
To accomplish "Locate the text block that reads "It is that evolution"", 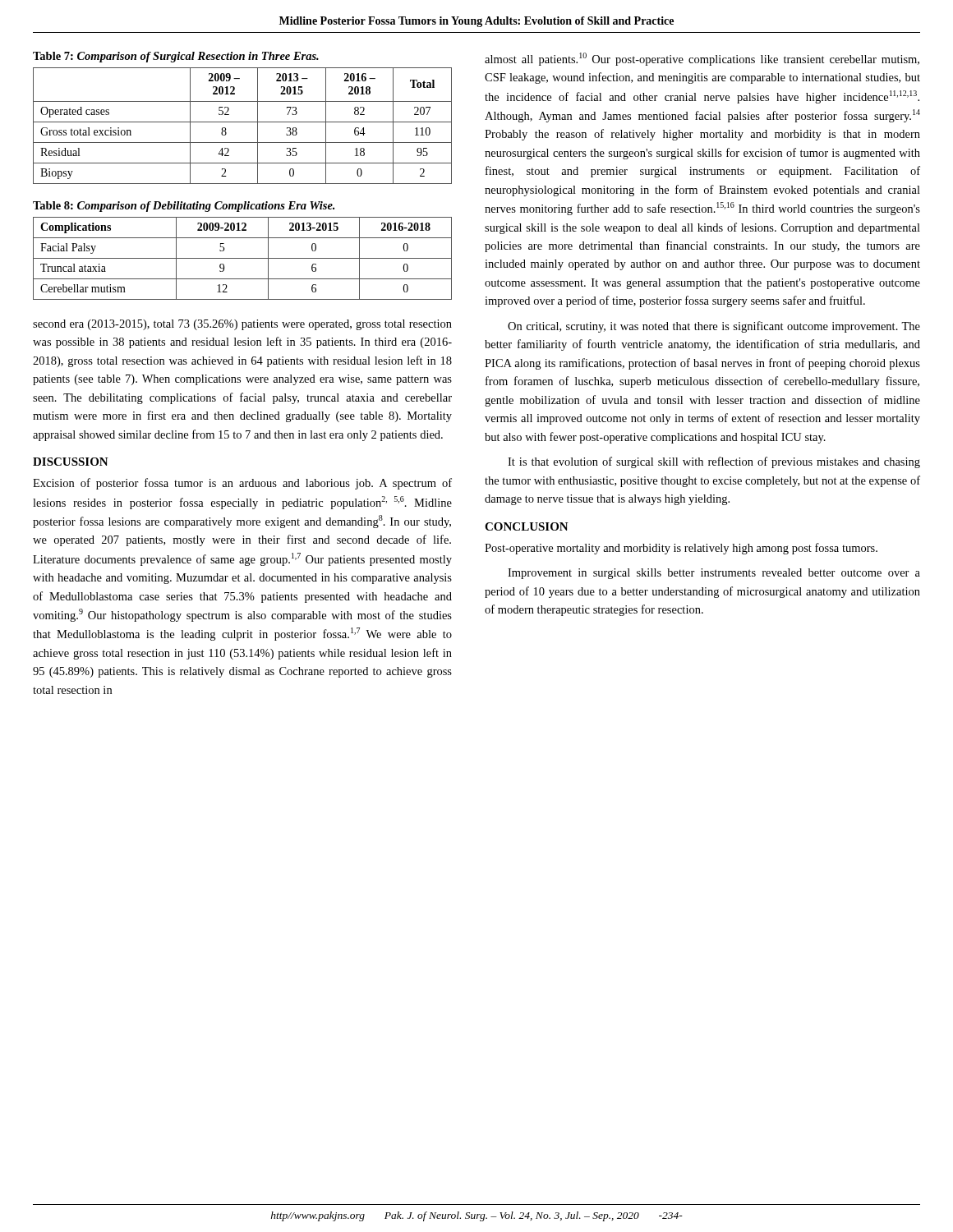I will (702, 480).
